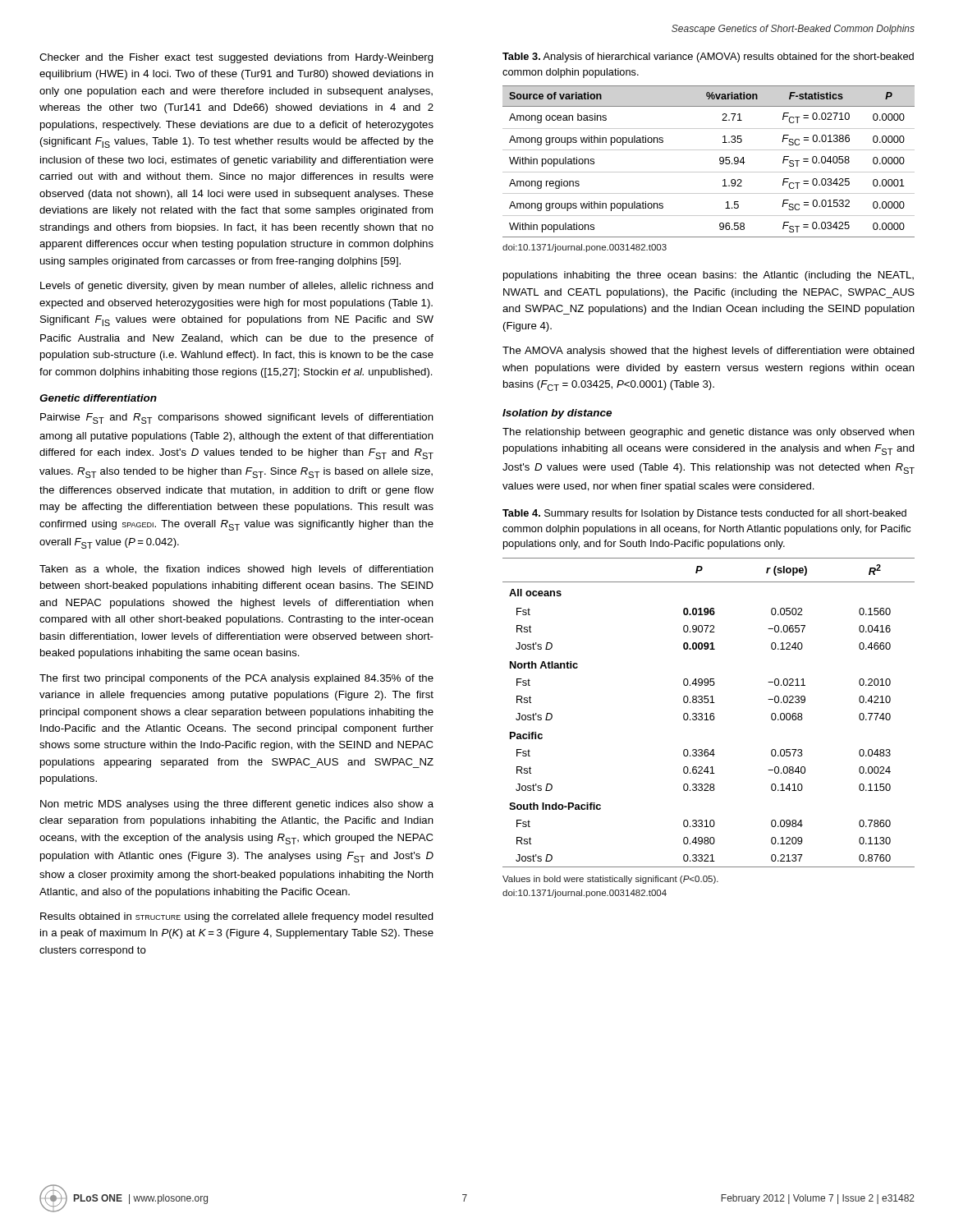Point to the text starting "Table 3. Analysis"
This screenshot has width=954, height=1232.
coord(708,64)
